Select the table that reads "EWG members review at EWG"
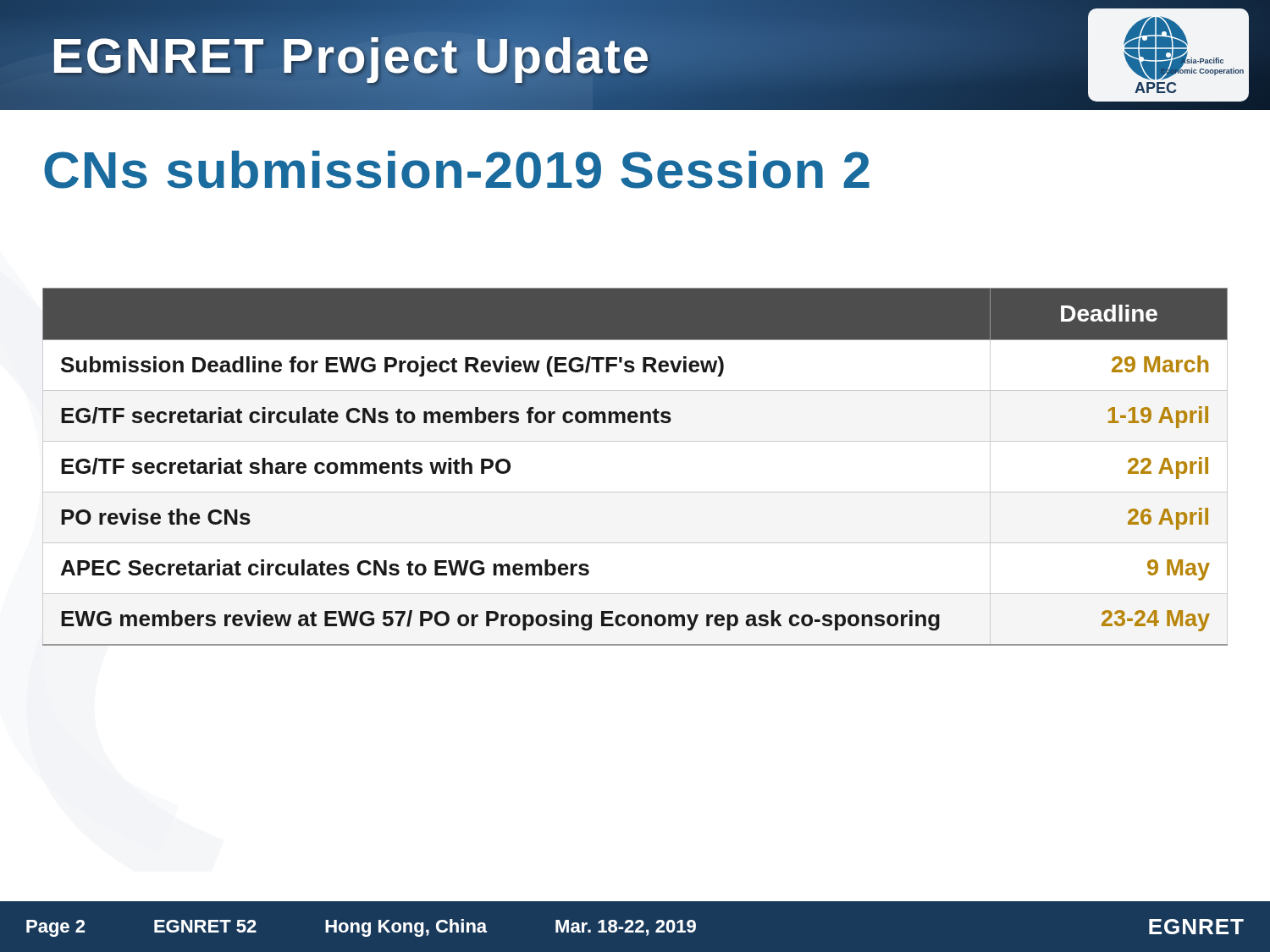This screenshot has width=1270, height=952. tap(635, 586)
